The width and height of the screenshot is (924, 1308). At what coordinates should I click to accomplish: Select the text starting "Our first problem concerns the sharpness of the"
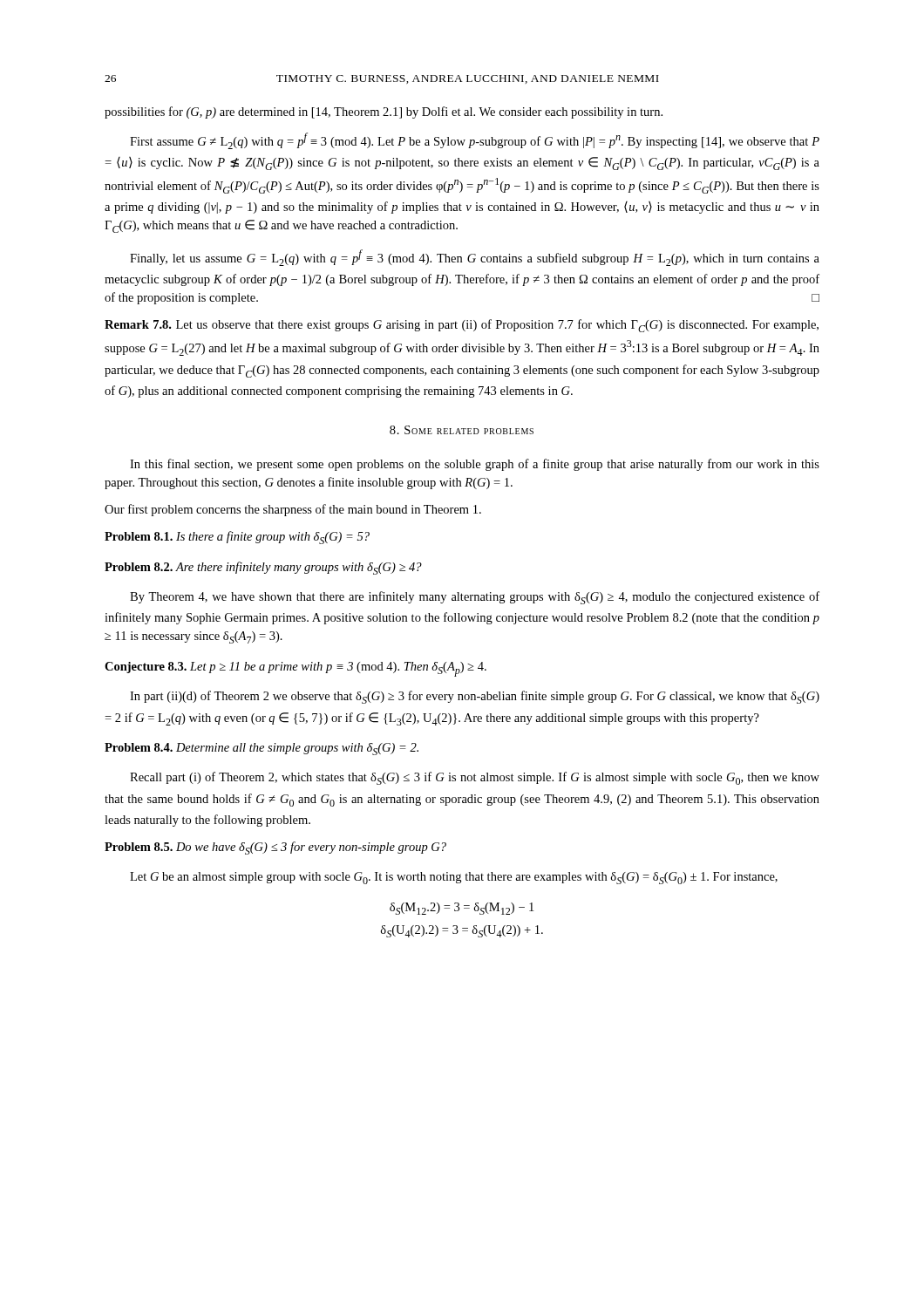[x=462, y=510]
